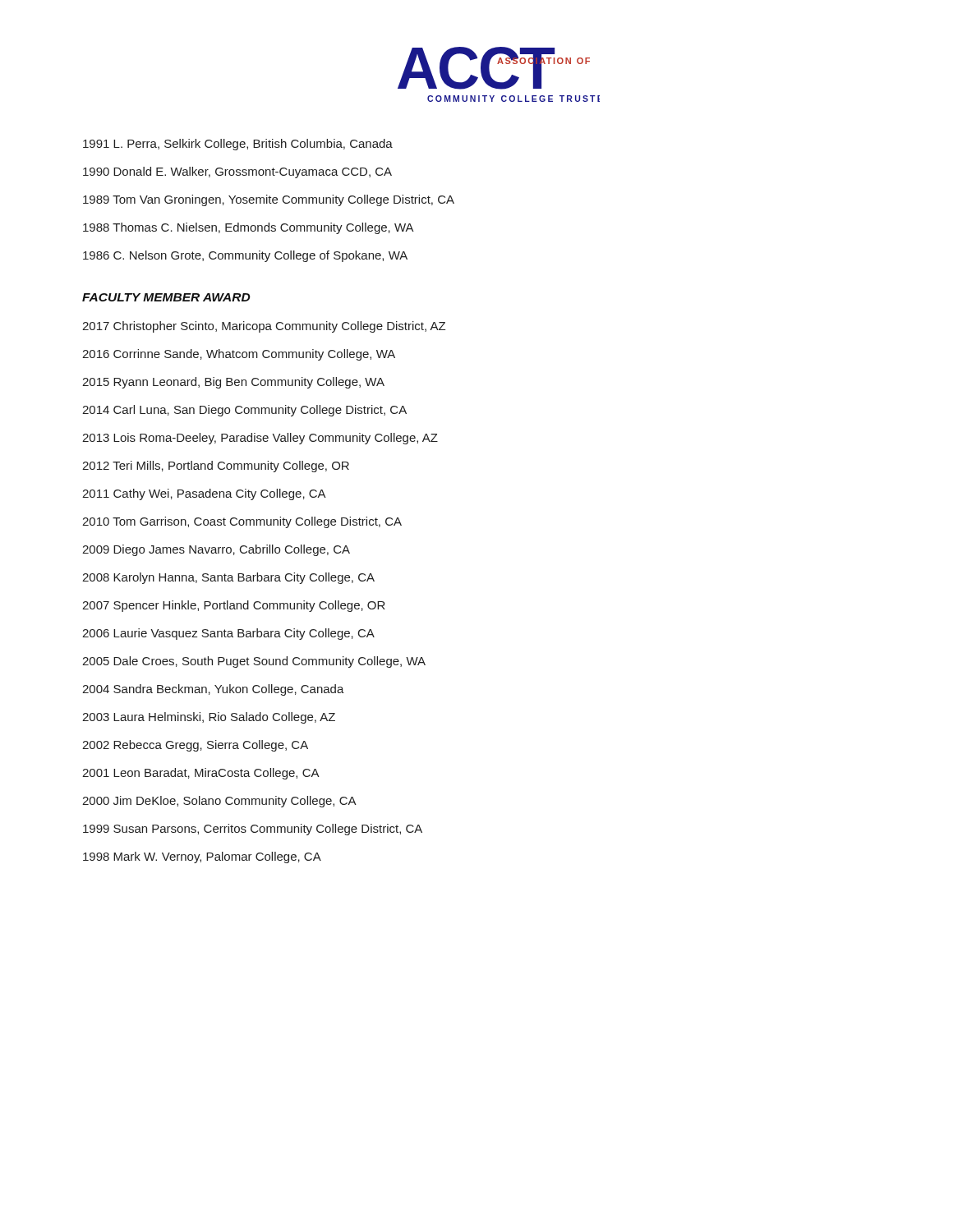Point to the block beginning "2004 Sandra Beckman, Yukon College,"
The height and width of the screenshot is (1232, 953).
coord(213,689)
